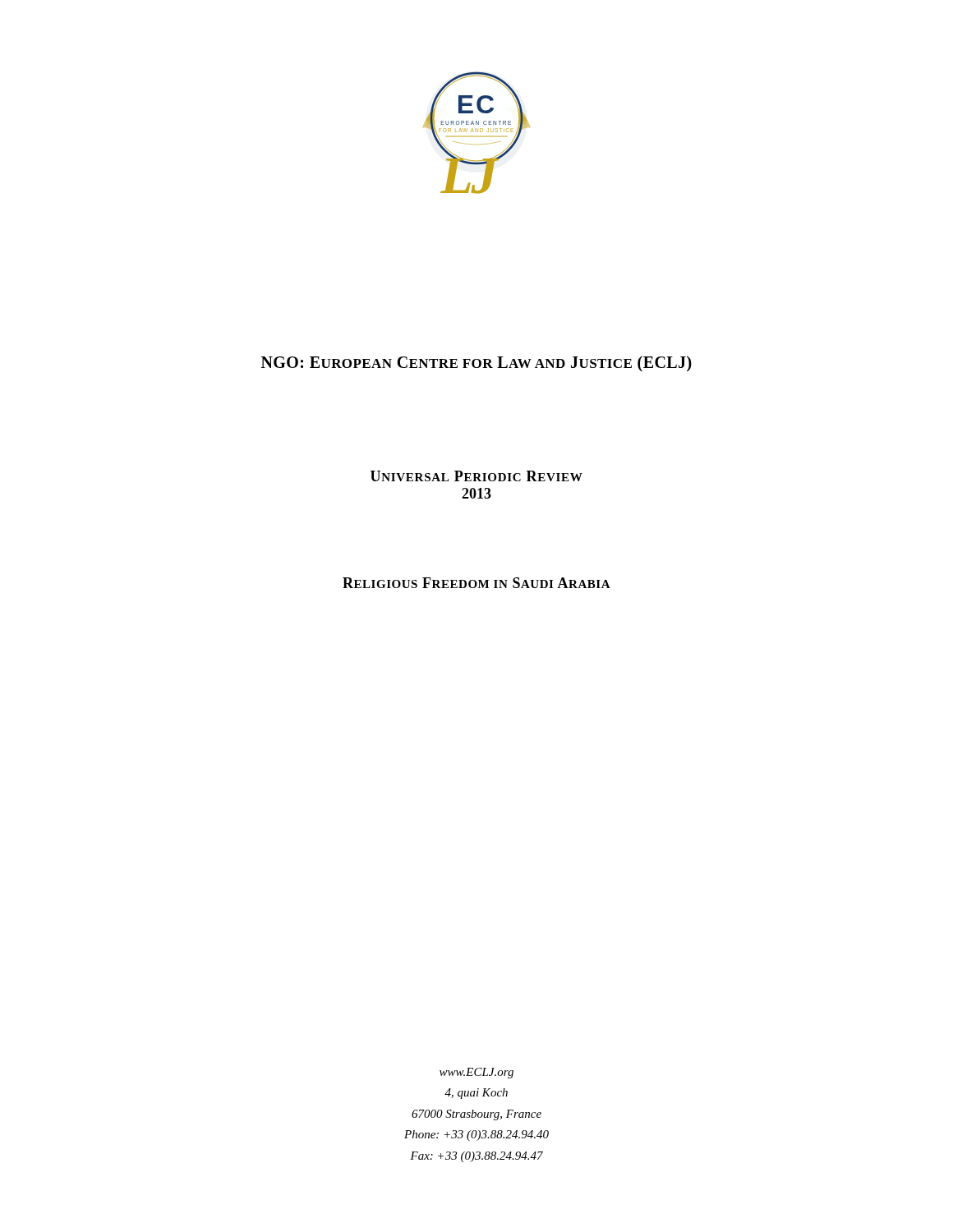Locate the block starting "UNIVERSAL PERIODIC REVIEW 2013"
The width and height of the screenshot is (953, 1232).
[x=476, y=485]
